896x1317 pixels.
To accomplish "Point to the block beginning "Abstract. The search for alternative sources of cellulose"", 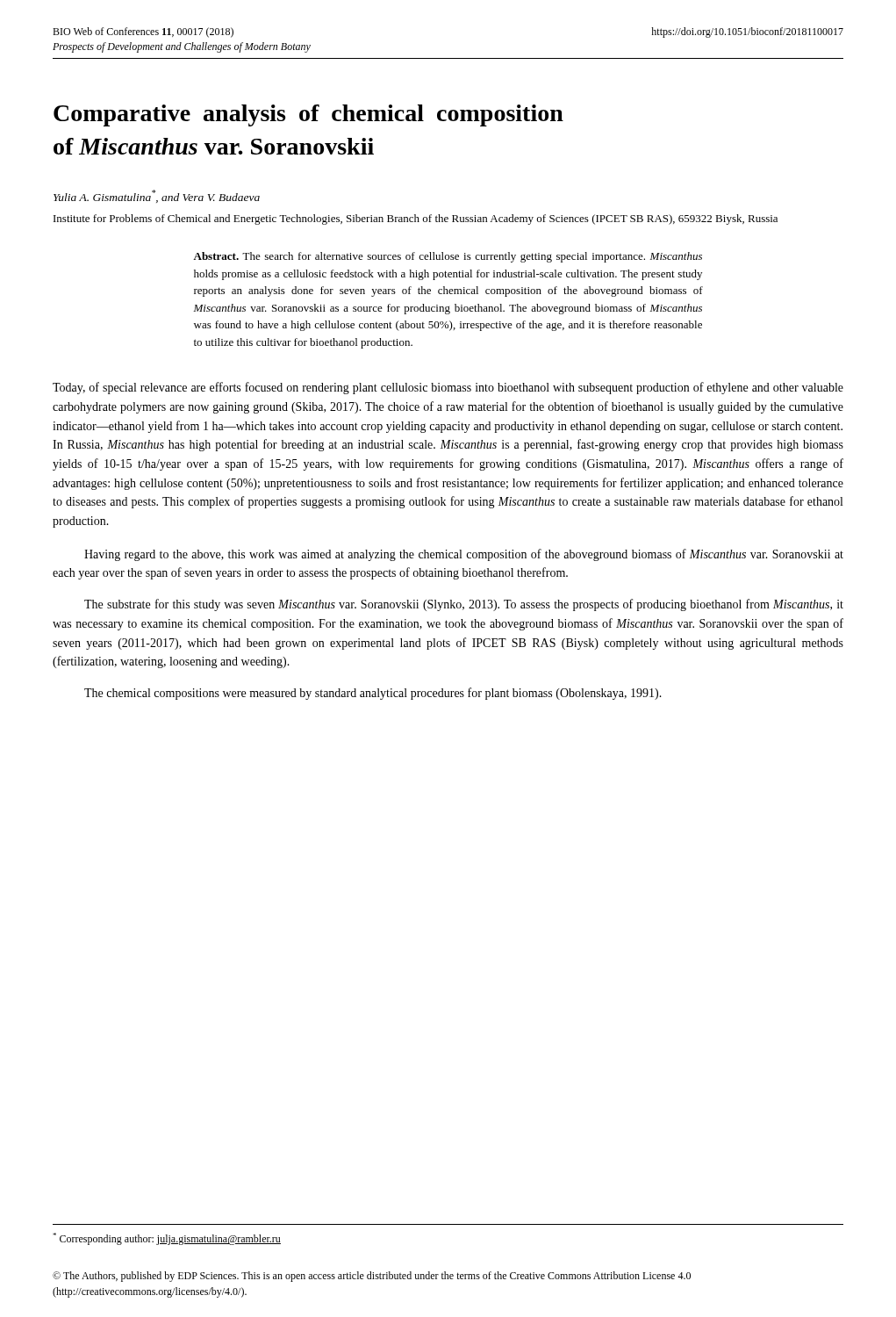I will (x=448, y=299).
